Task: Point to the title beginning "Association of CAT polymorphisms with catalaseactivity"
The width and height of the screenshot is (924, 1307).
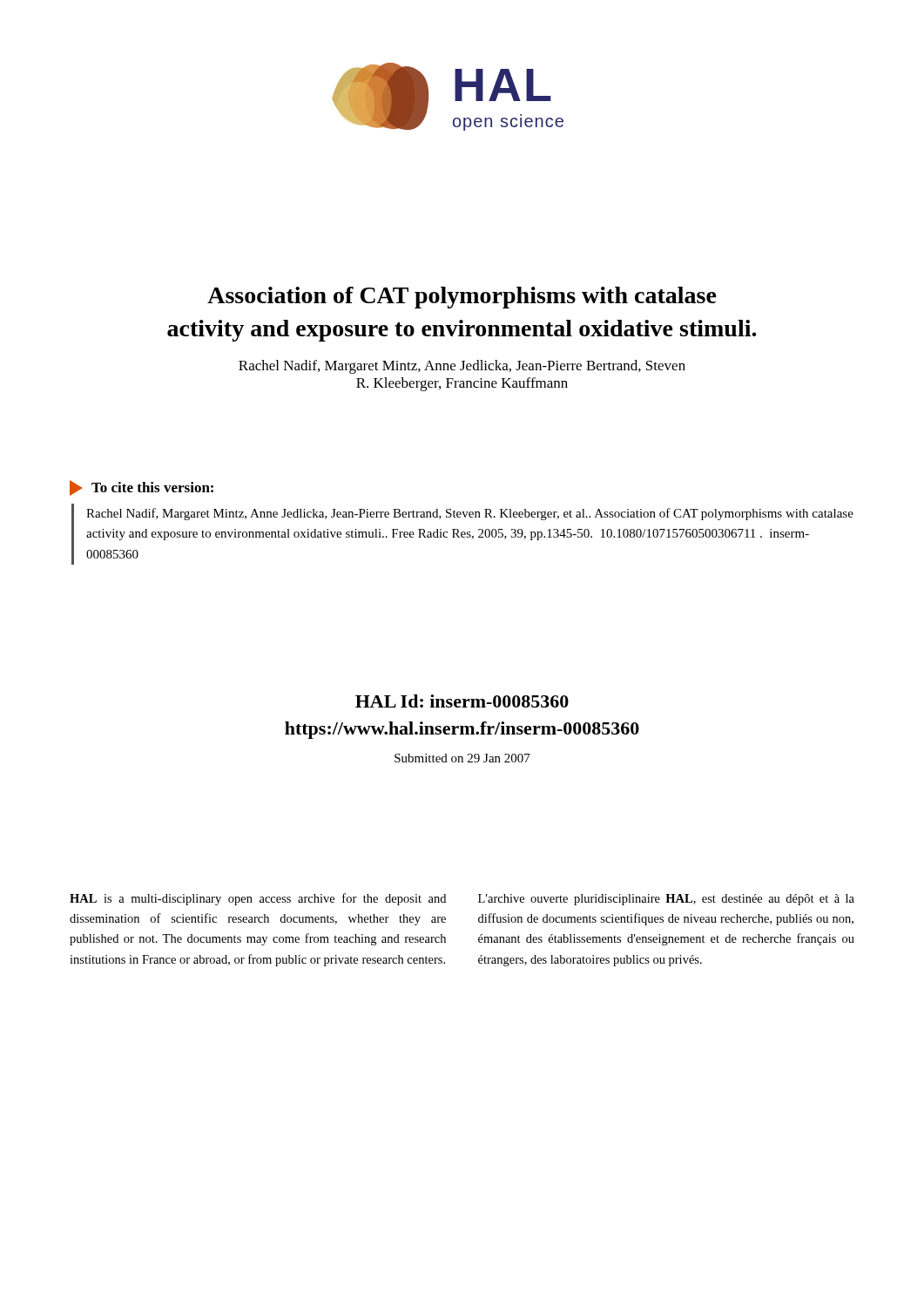Action: [462, 335]
